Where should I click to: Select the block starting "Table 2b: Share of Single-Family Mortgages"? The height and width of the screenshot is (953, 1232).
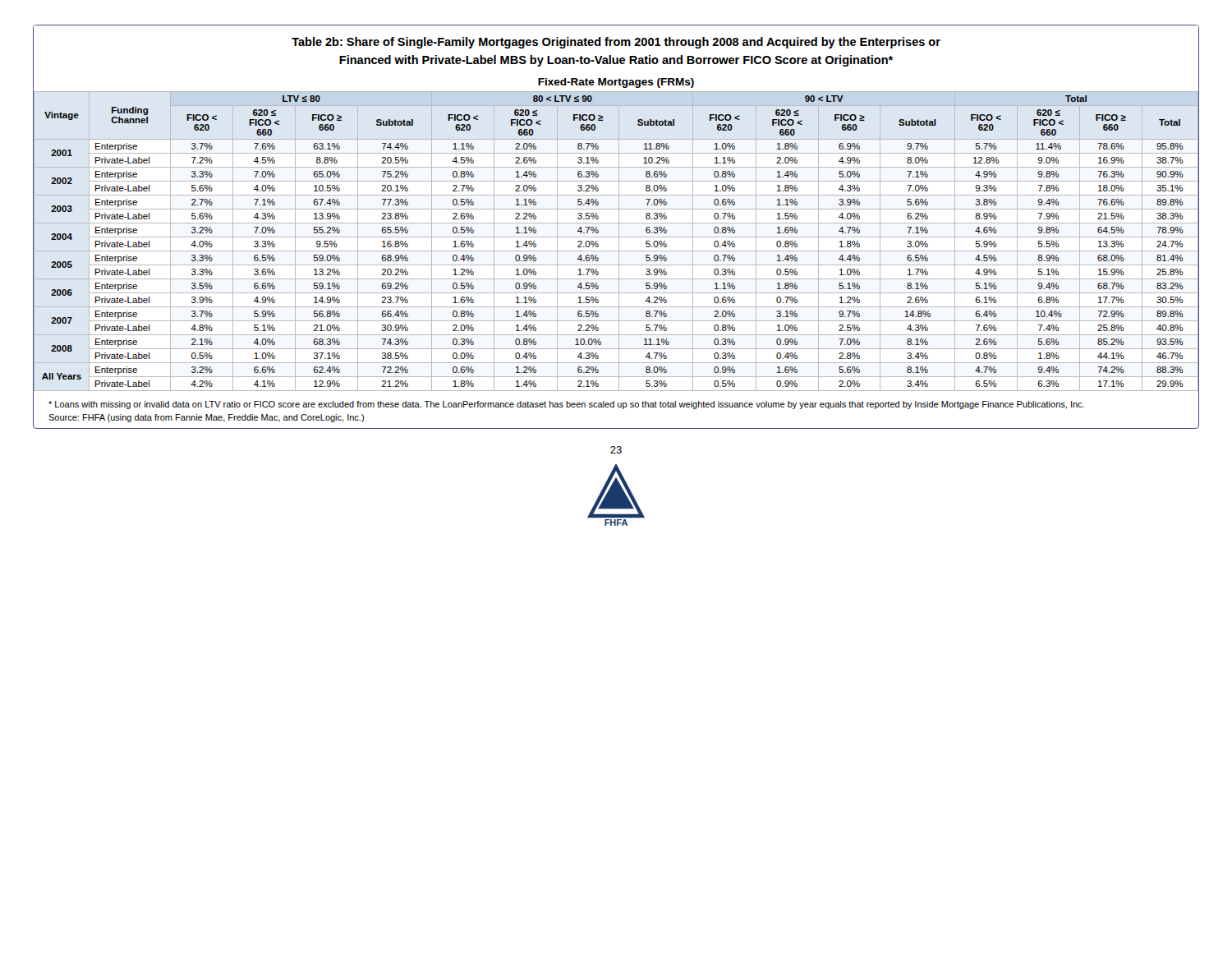point(616,51)
